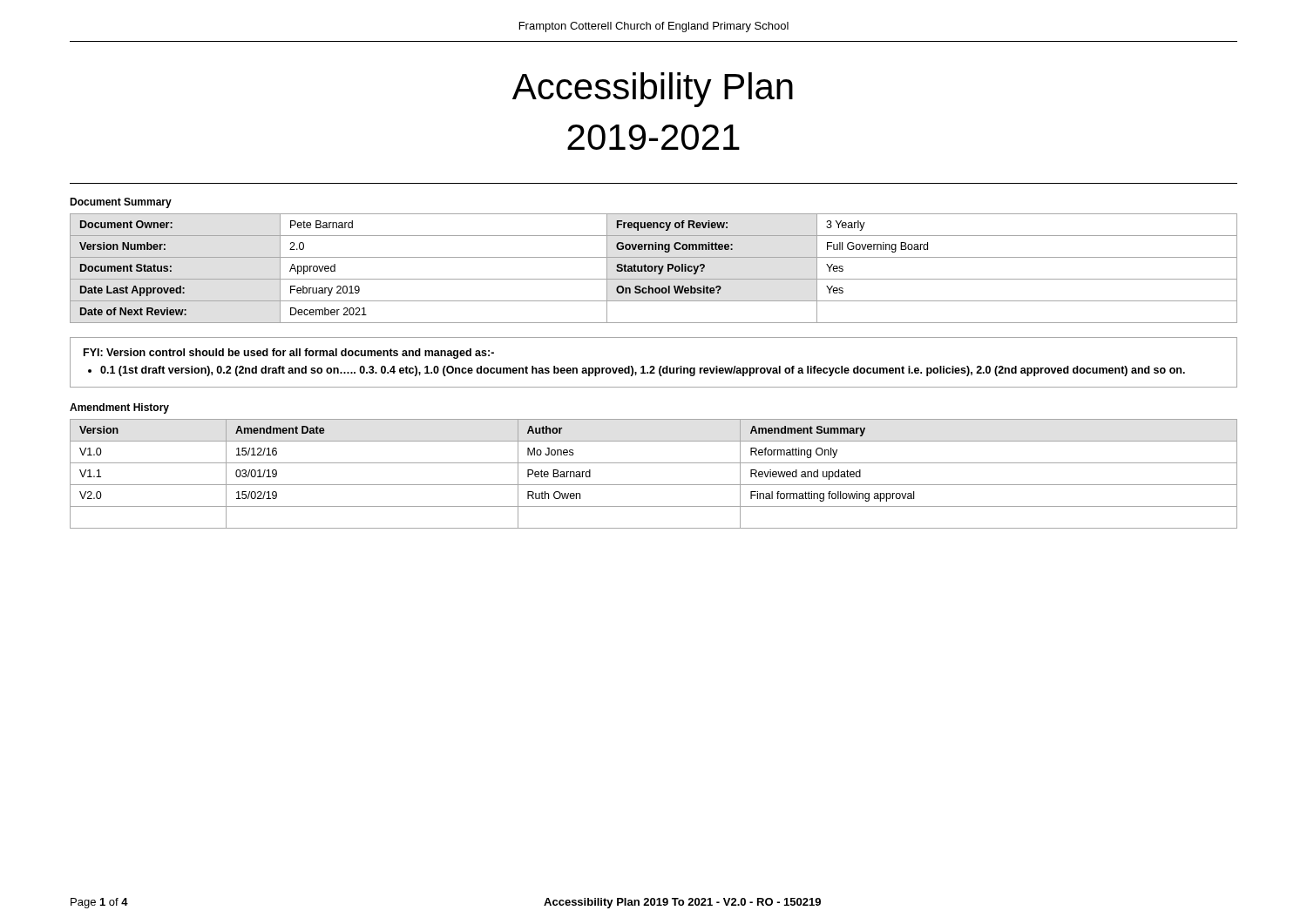Find the table that mentions "Frequency of Review:"
The height and width of the screenshot is (924, 1307).
(x=654, y=268)
